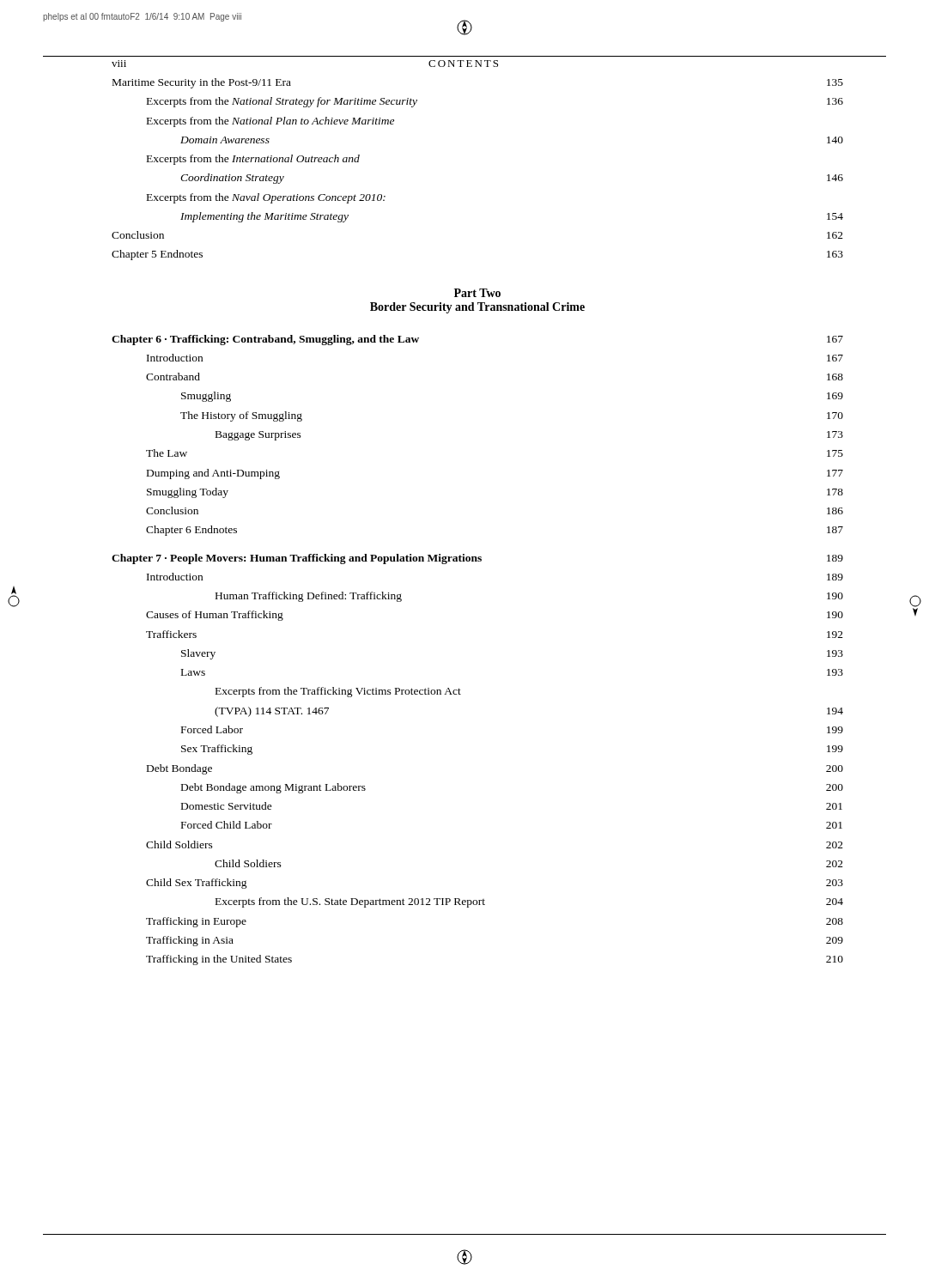Locate the passage starting "Traffickers 192"

click(x=175, y=633)
